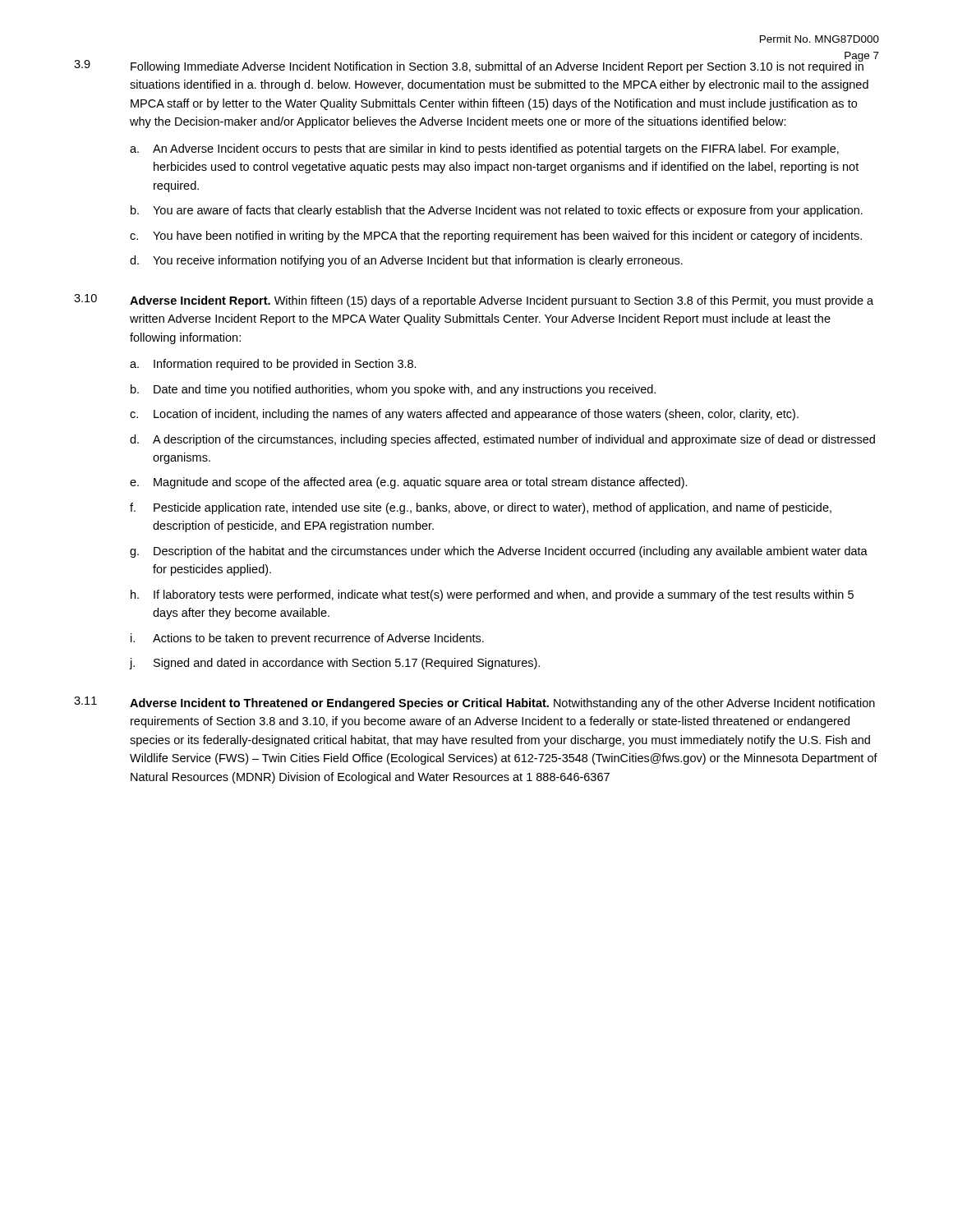Point to the block beginning "i. Actions to be taken to prevent"
Screen dimensions: 1232x953
pos(307,639)
